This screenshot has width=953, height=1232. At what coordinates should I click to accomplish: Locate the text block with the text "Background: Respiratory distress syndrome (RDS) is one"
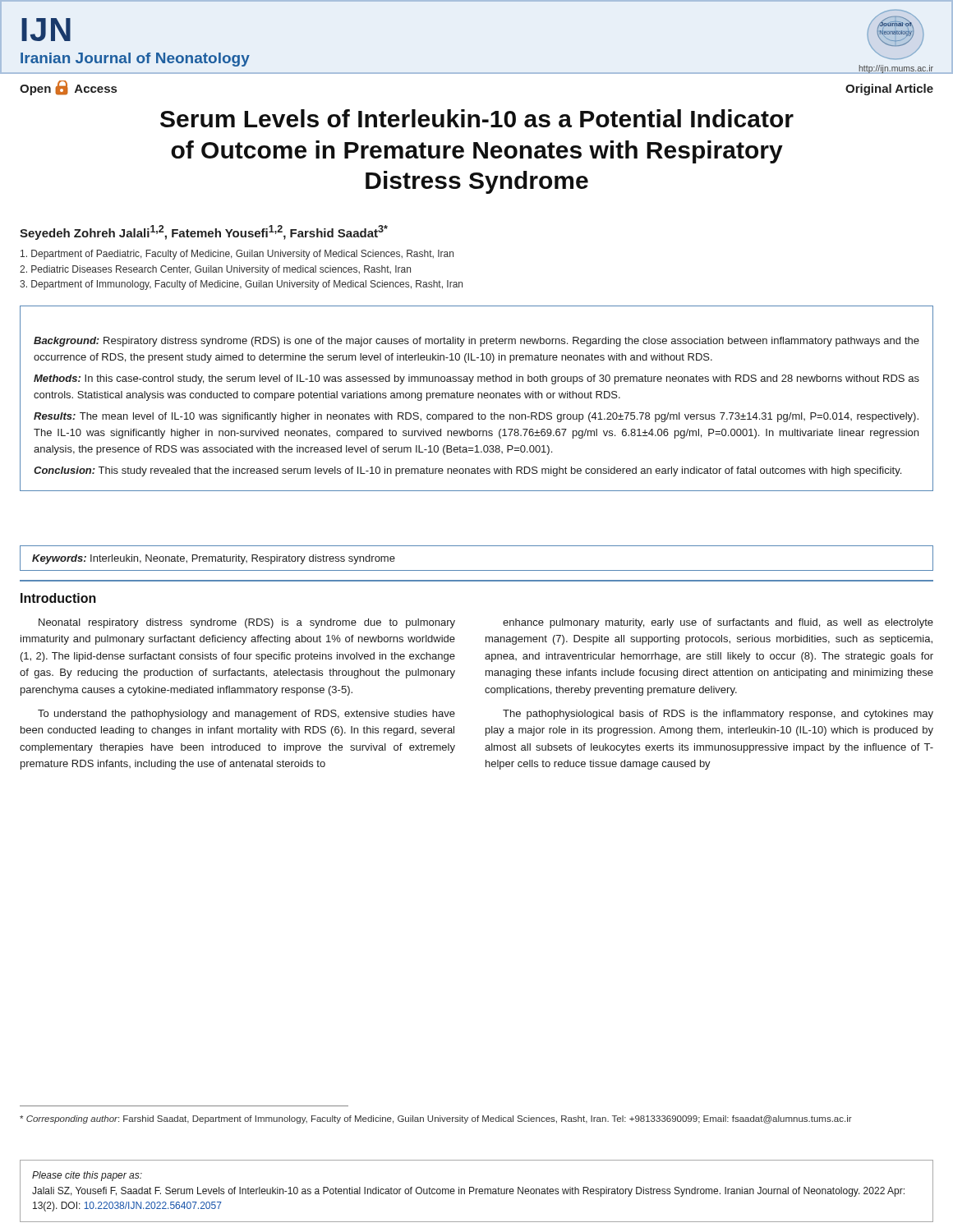click(476, 406)
